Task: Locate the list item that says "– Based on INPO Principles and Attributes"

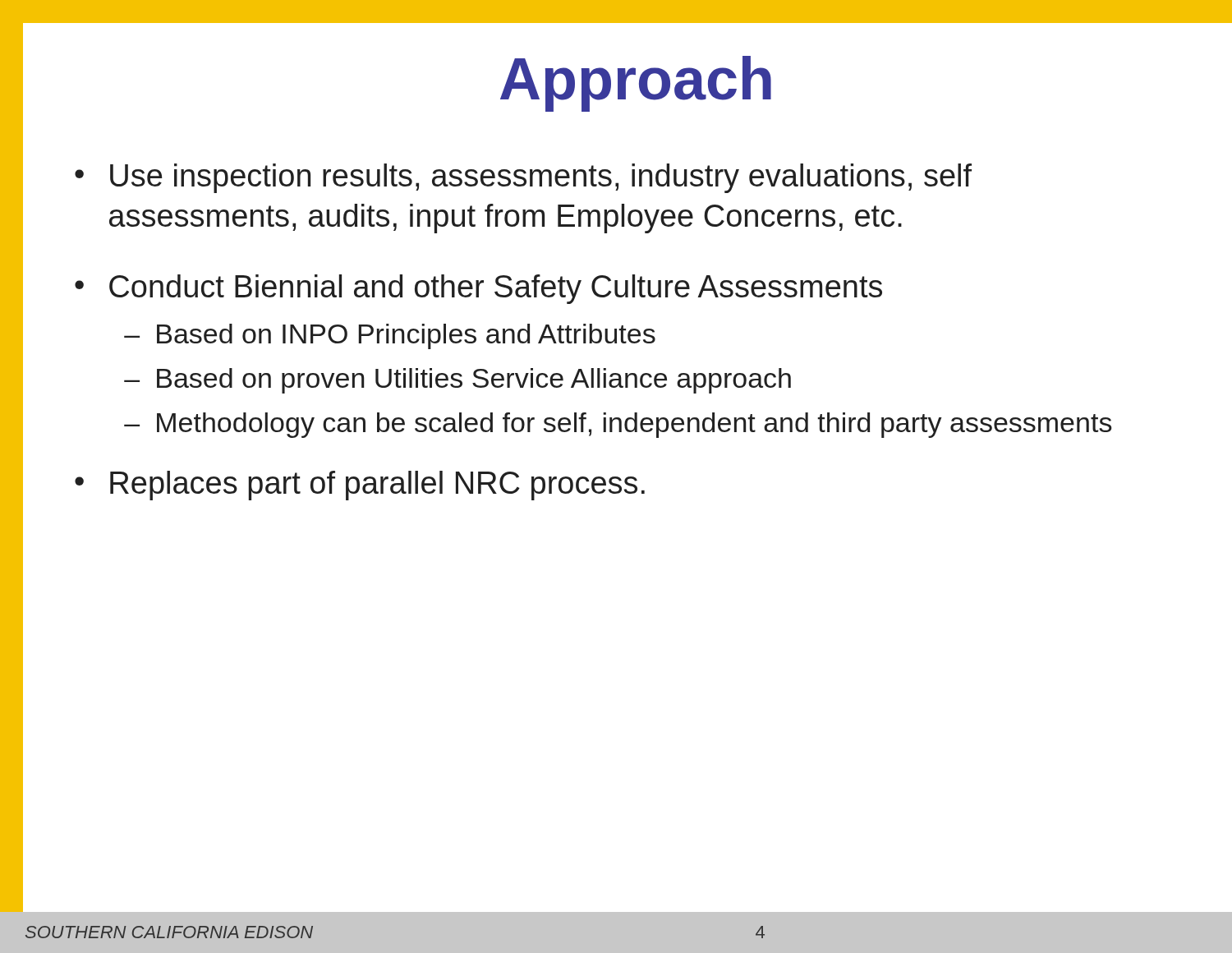Action: coord(390,334)
